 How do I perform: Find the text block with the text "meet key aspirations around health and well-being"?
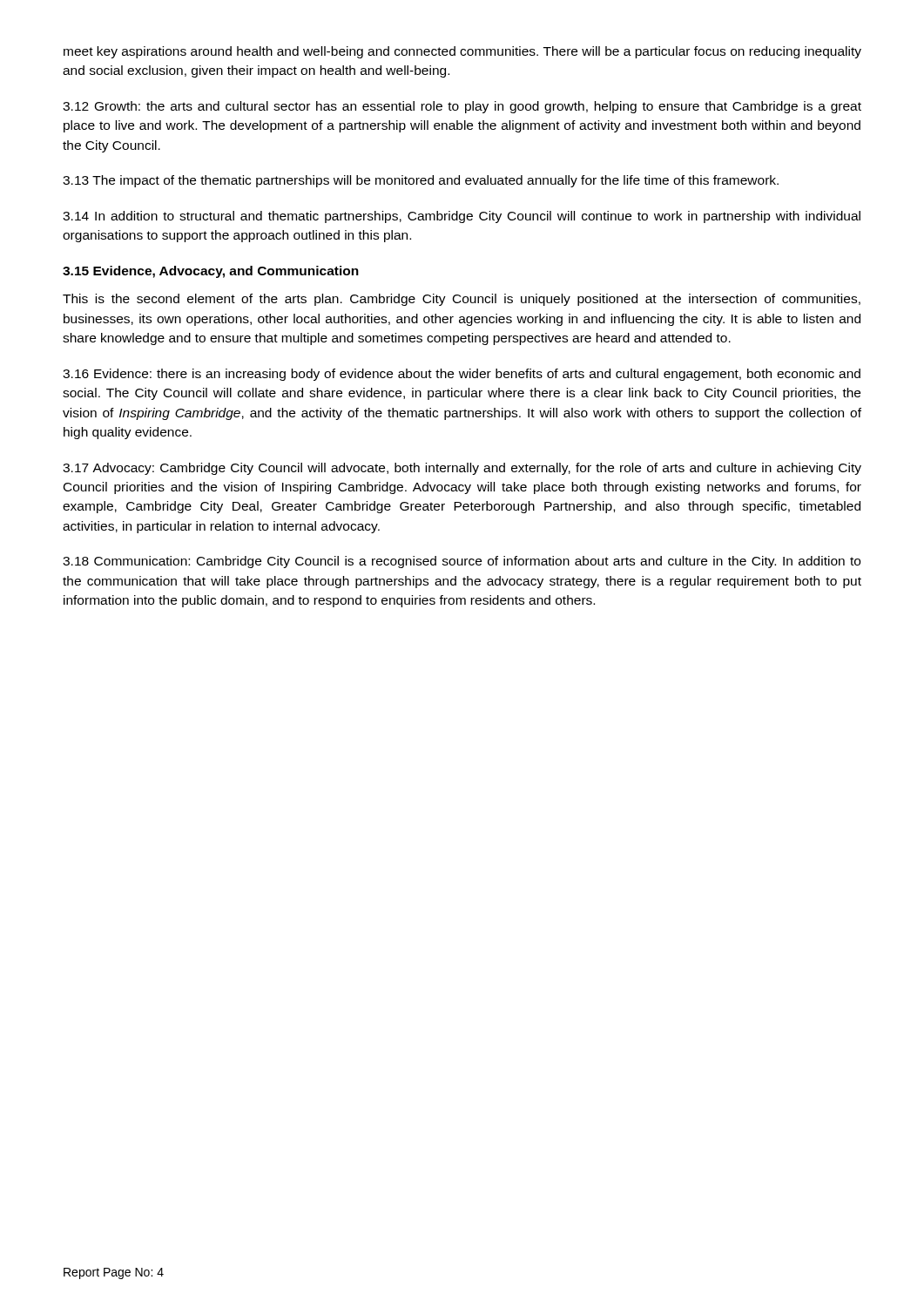click(462, 61)
